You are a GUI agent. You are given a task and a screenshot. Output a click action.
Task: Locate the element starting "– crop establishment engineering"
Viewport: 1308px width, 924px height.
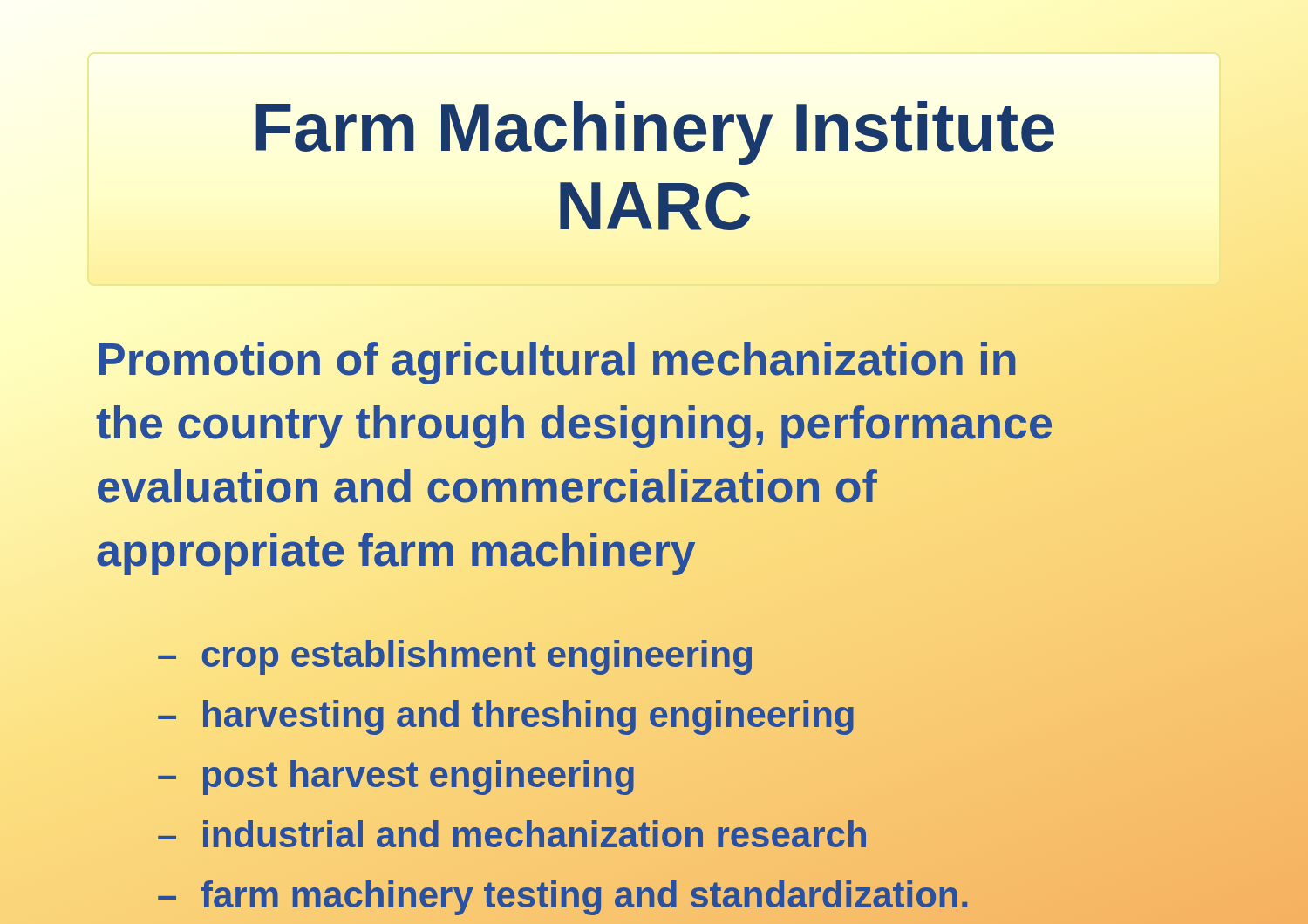[x=456, y=654]
